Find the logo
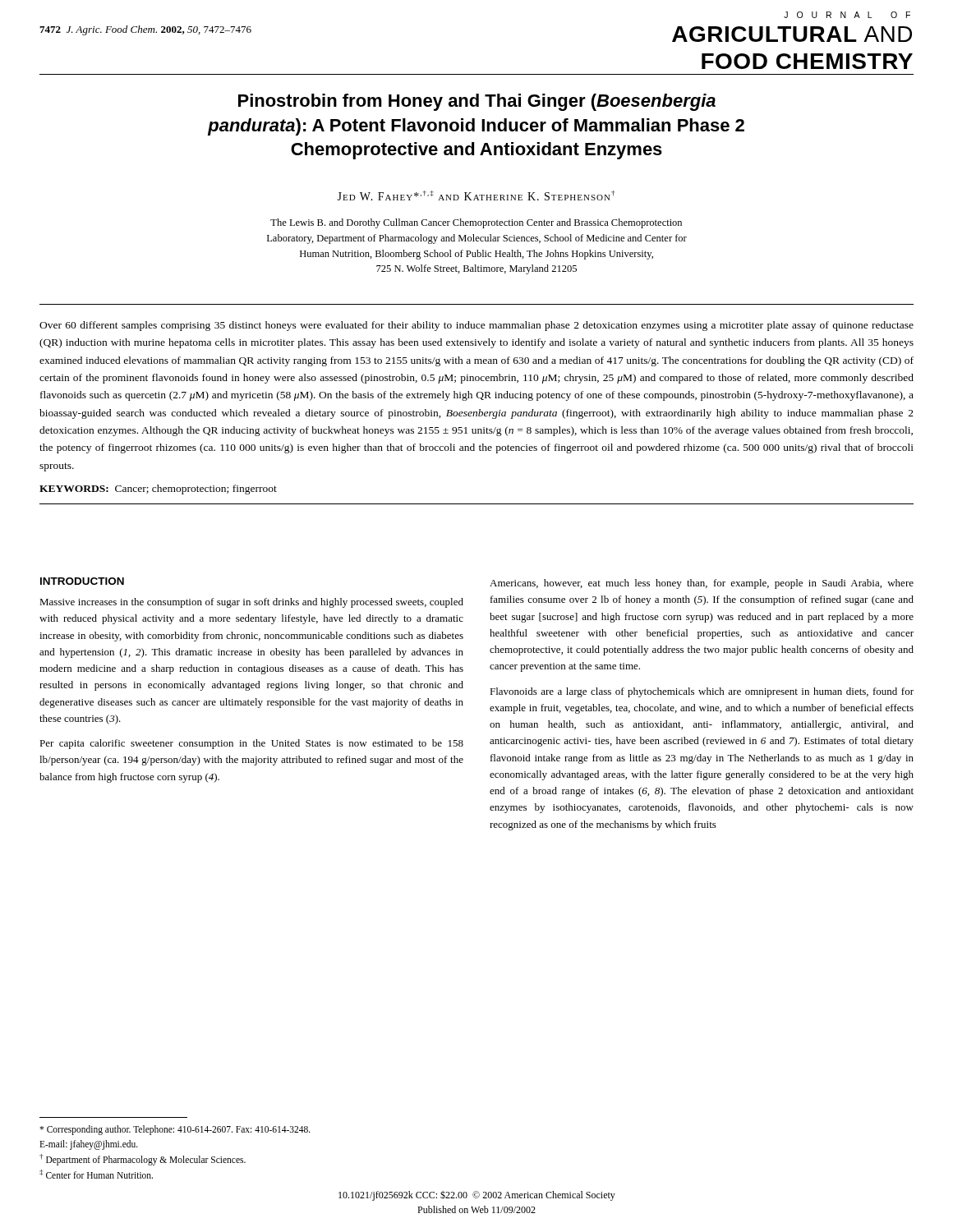 tap(792, 43)
